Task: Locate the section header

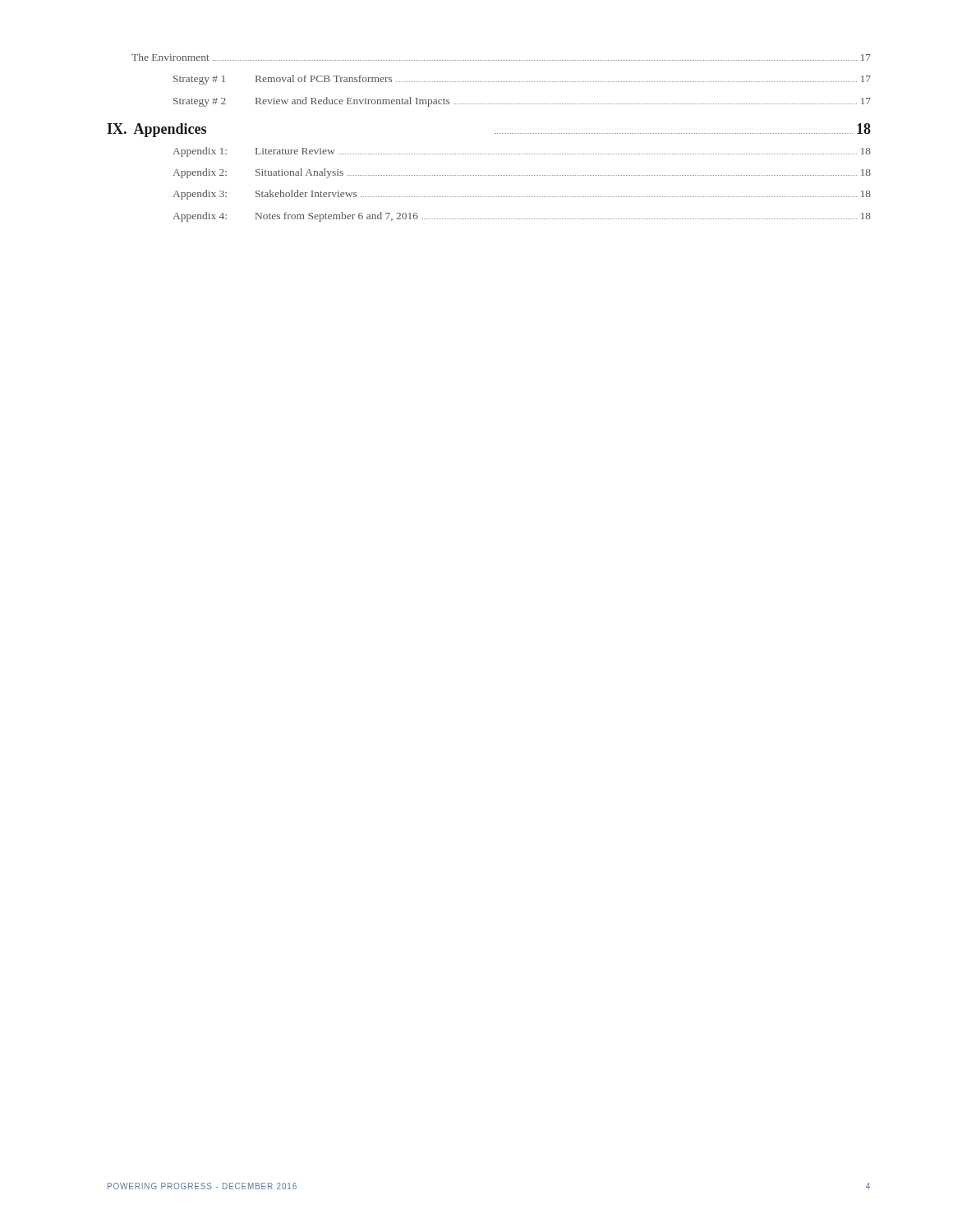Action: pyautogui.click(x=489, y=129)
